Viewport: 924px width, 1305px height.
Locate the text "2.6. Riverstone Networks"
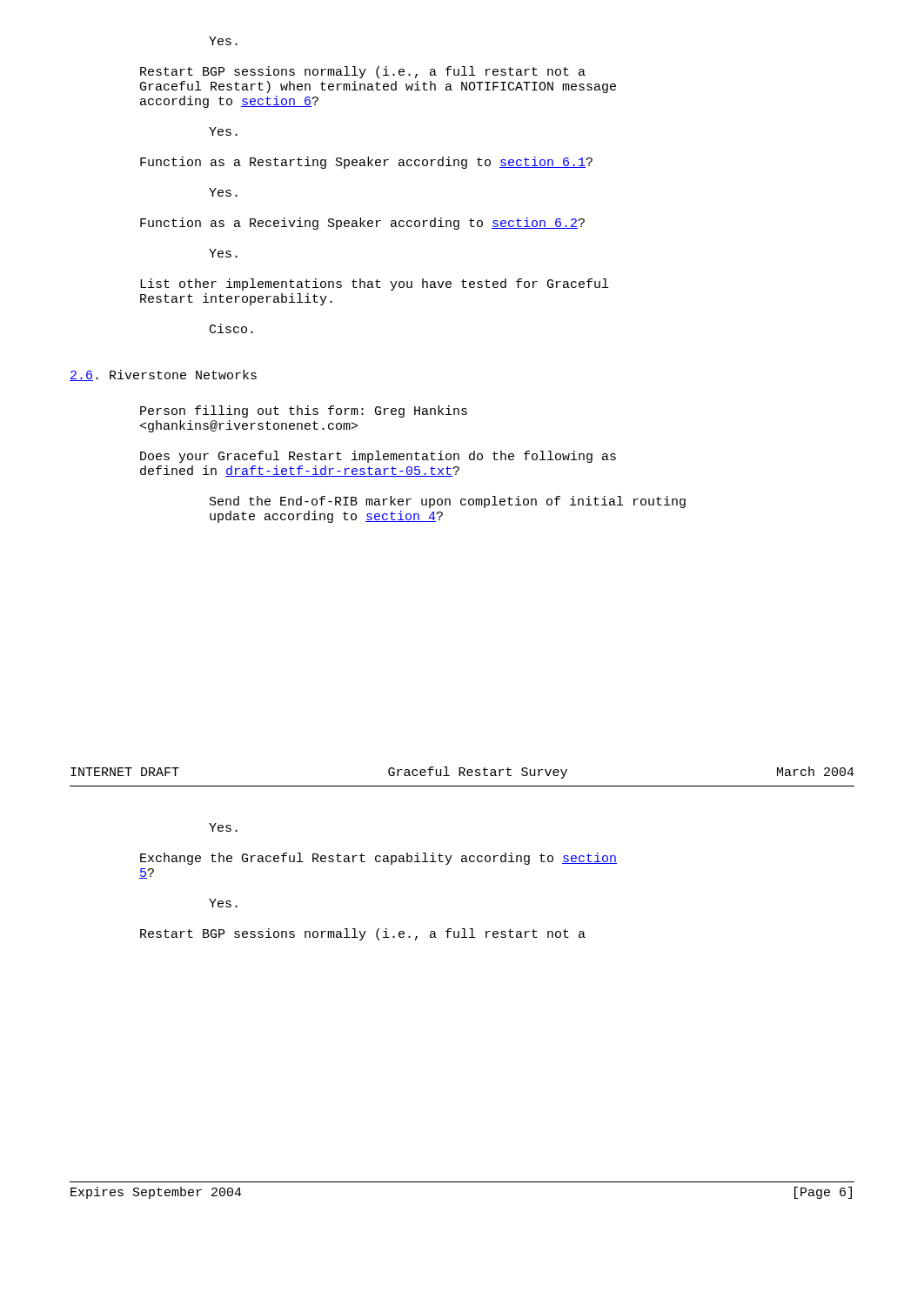164,376
